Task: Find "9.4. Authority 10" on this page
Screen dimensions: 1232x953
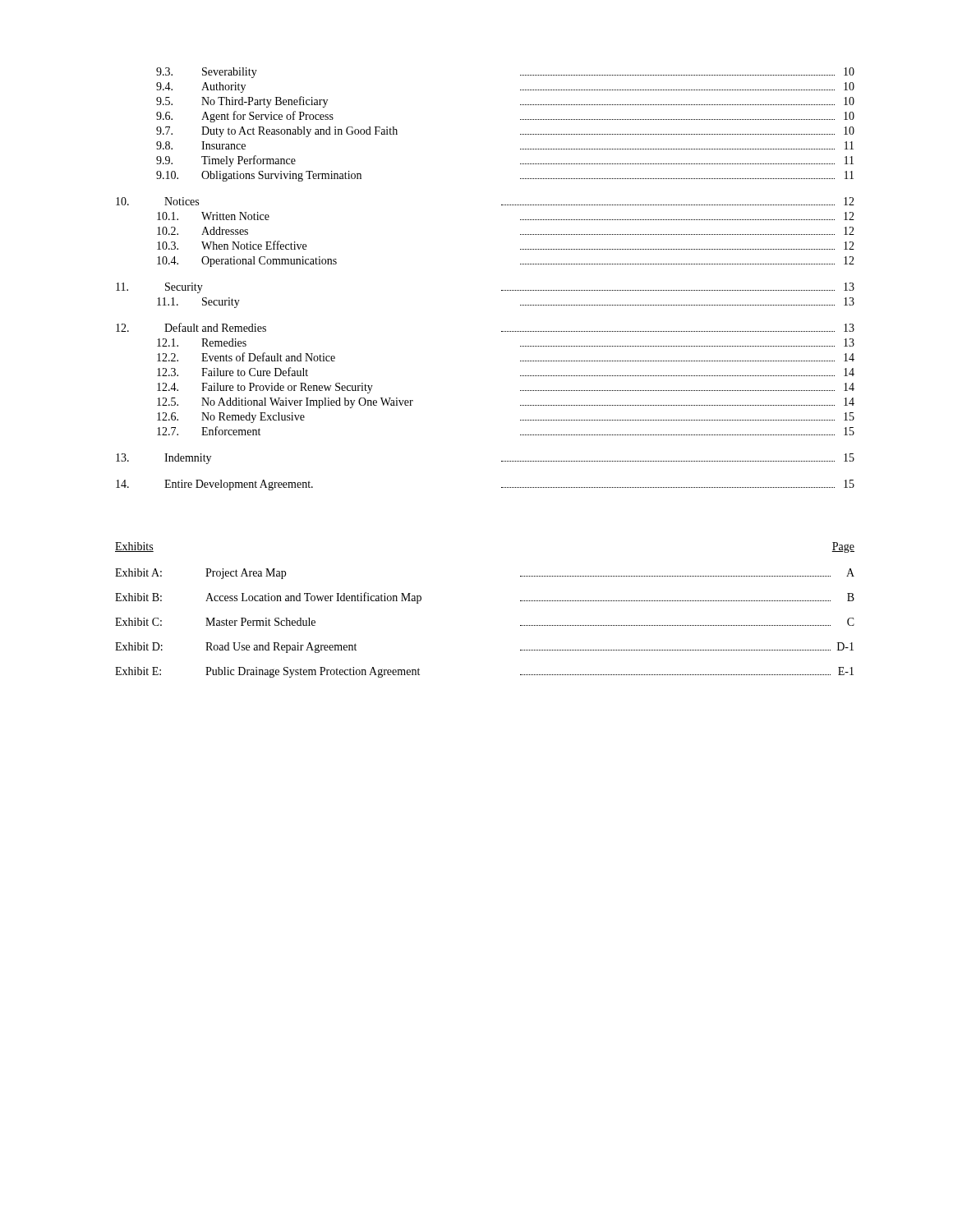Action: click(220, 87)
